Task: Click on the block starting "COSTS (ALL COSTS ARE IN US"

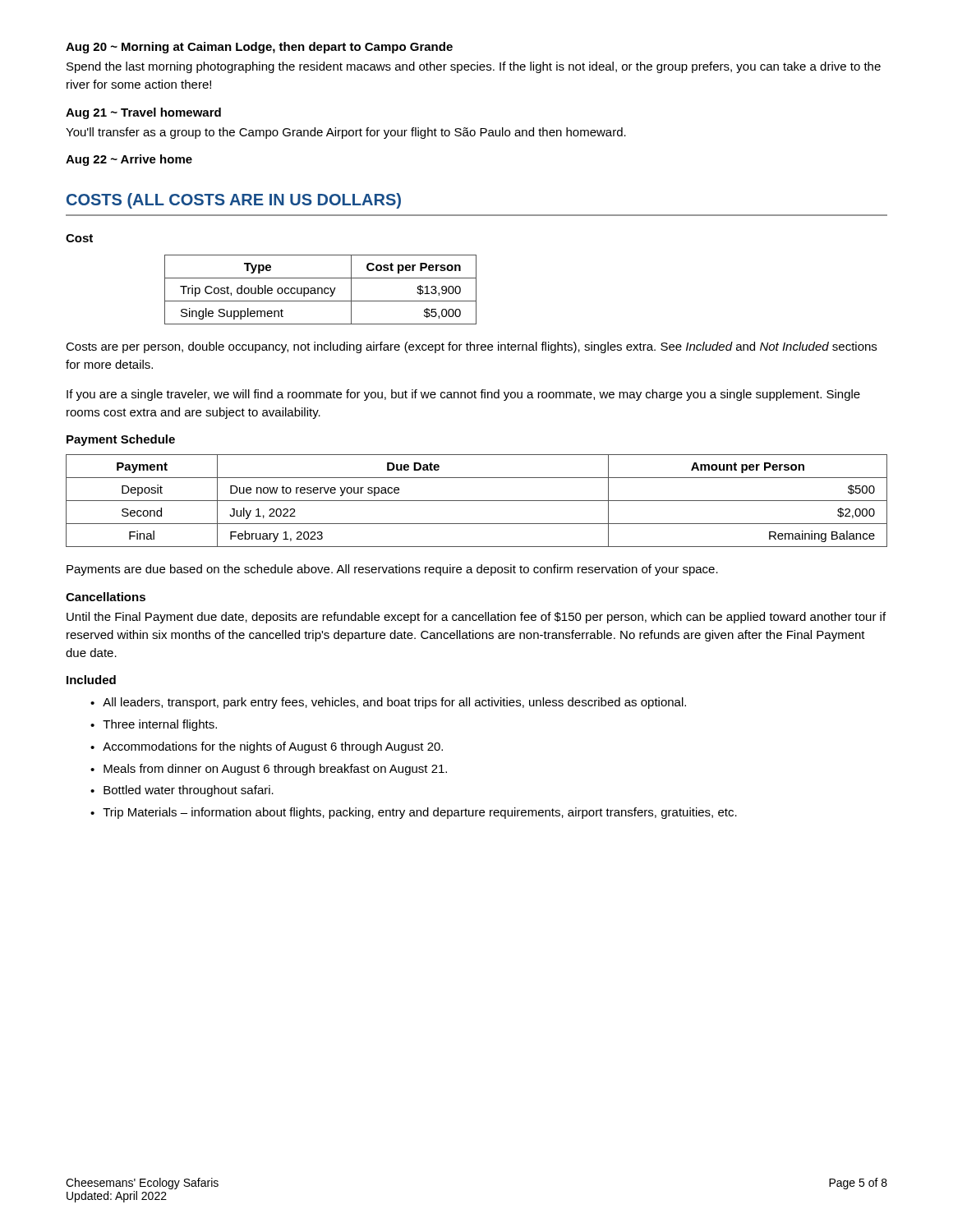Action: point(476,203)
